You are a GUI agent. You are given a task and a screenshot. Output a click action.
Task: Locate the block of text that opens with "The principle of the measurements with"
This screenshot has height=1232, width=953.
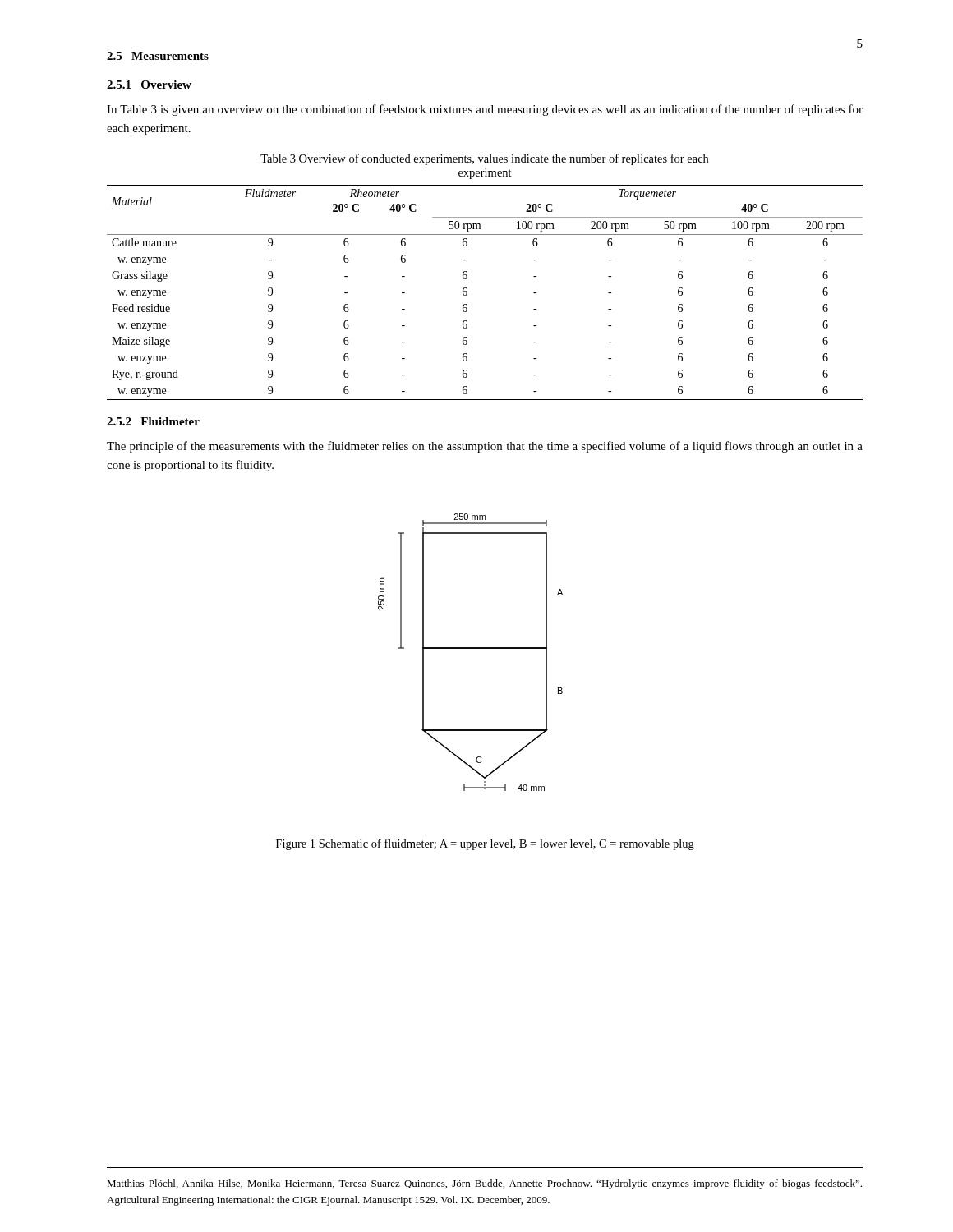pos(485,455)
